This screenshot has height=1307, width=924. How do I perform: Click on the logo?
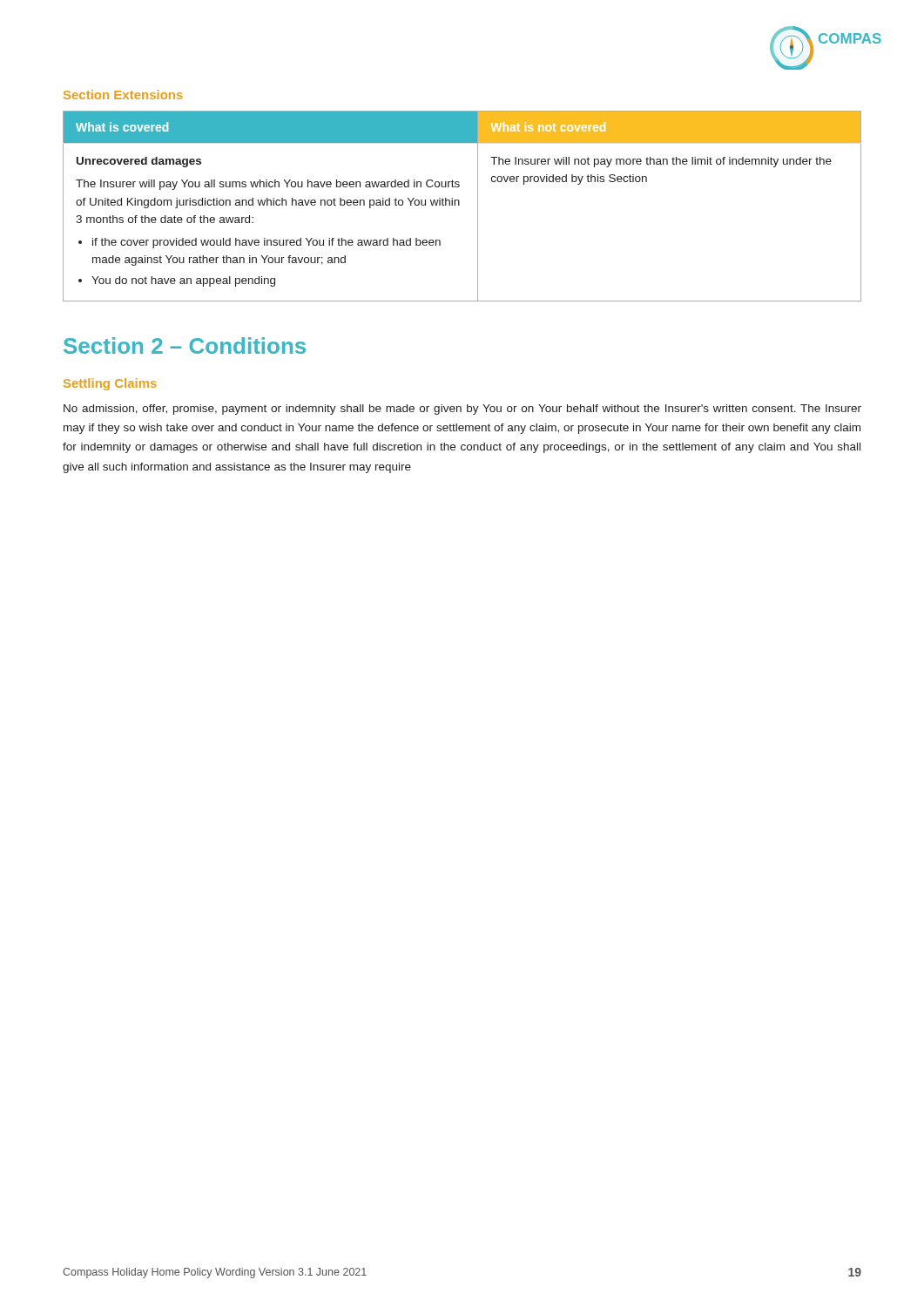(826, 48)
